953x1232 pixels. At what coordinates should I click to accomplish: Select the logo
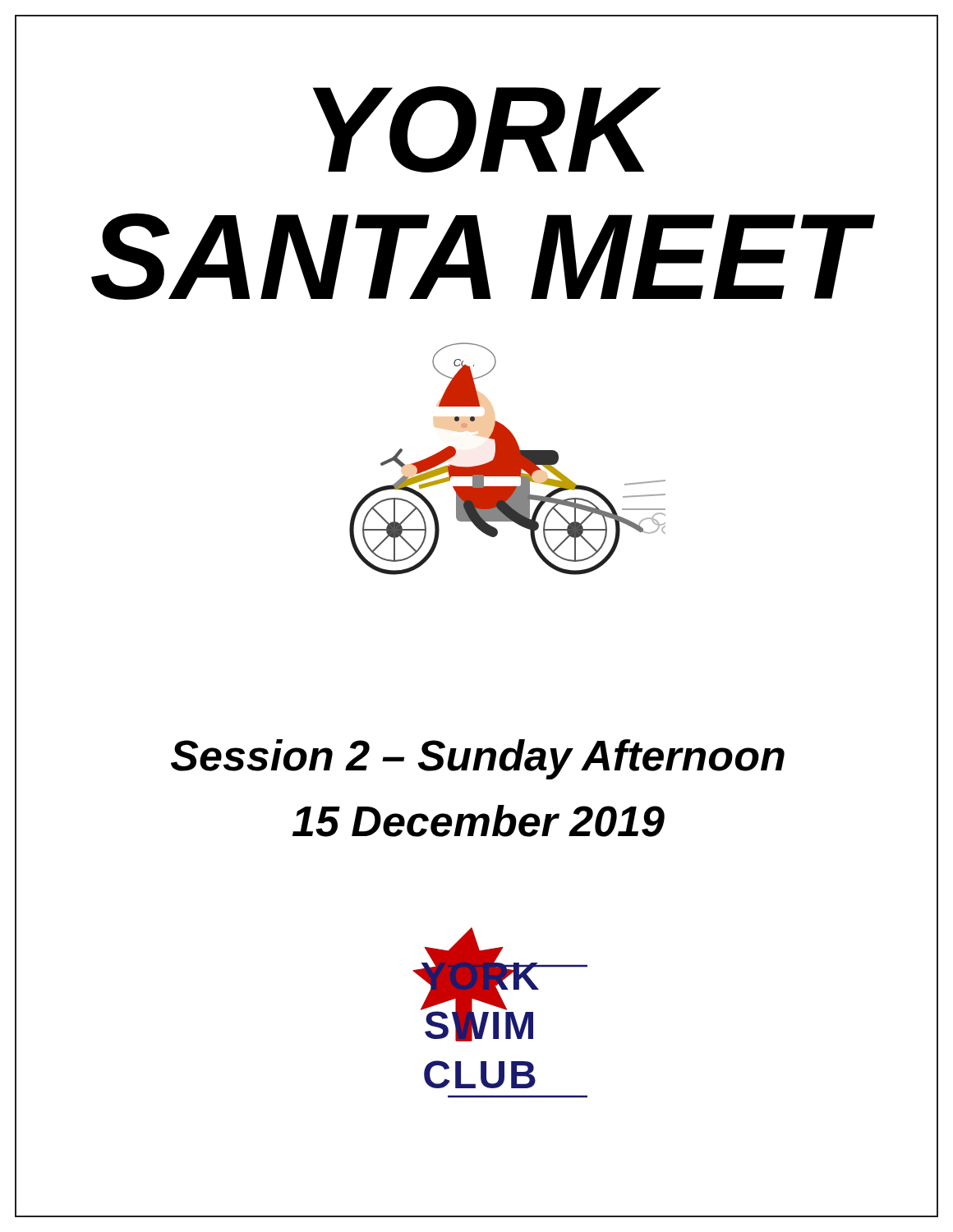[476, 1041]
